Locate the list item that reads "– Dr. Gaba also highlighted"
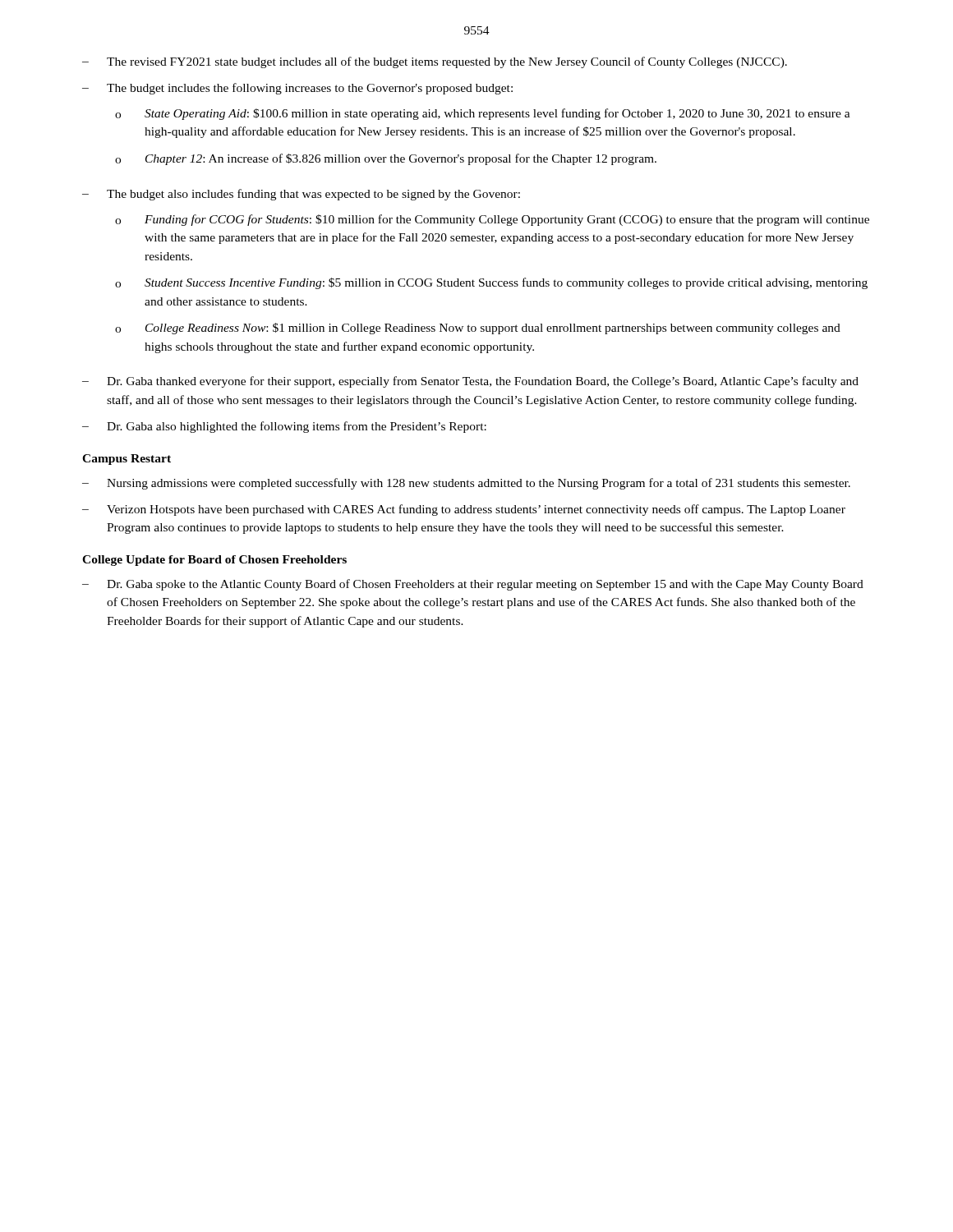The image size is (953, 1232). click(x=476, y=427)
